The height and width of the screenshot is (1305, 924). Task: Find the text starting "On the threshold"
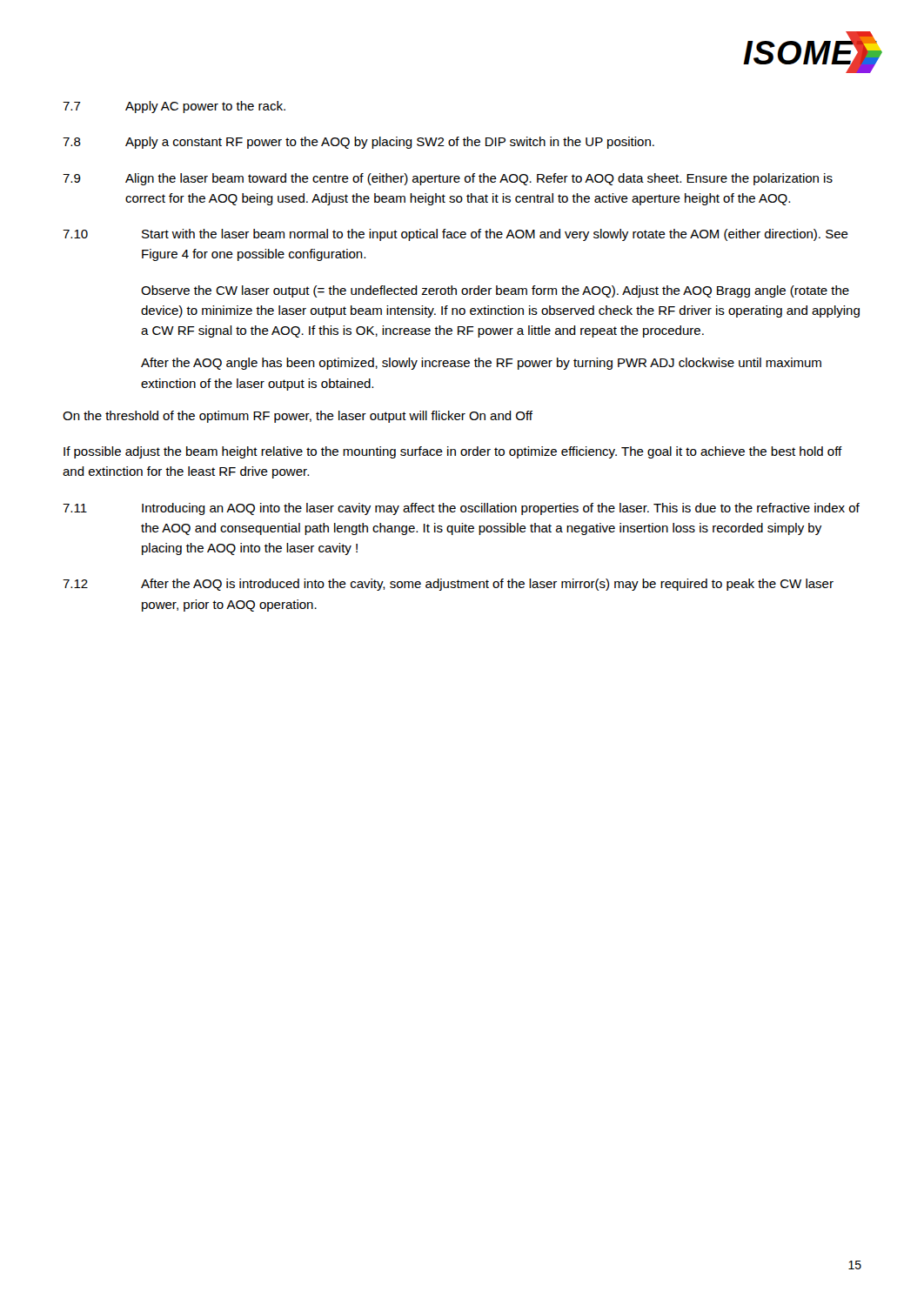pyautogui.click(x=298, y=415)
